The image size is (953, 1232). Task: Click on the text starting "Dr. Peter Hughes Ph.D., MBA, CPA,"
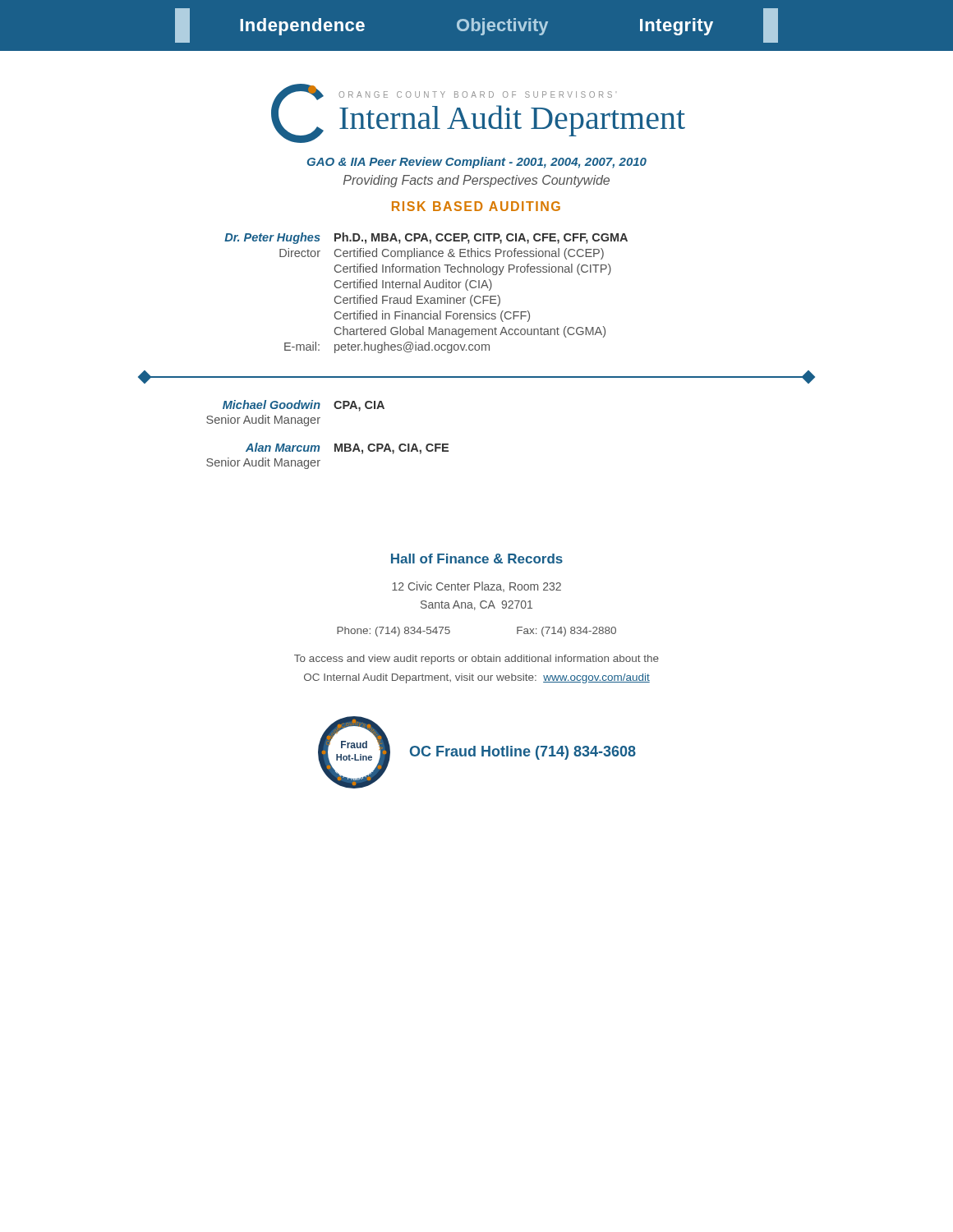click(476, 292)
